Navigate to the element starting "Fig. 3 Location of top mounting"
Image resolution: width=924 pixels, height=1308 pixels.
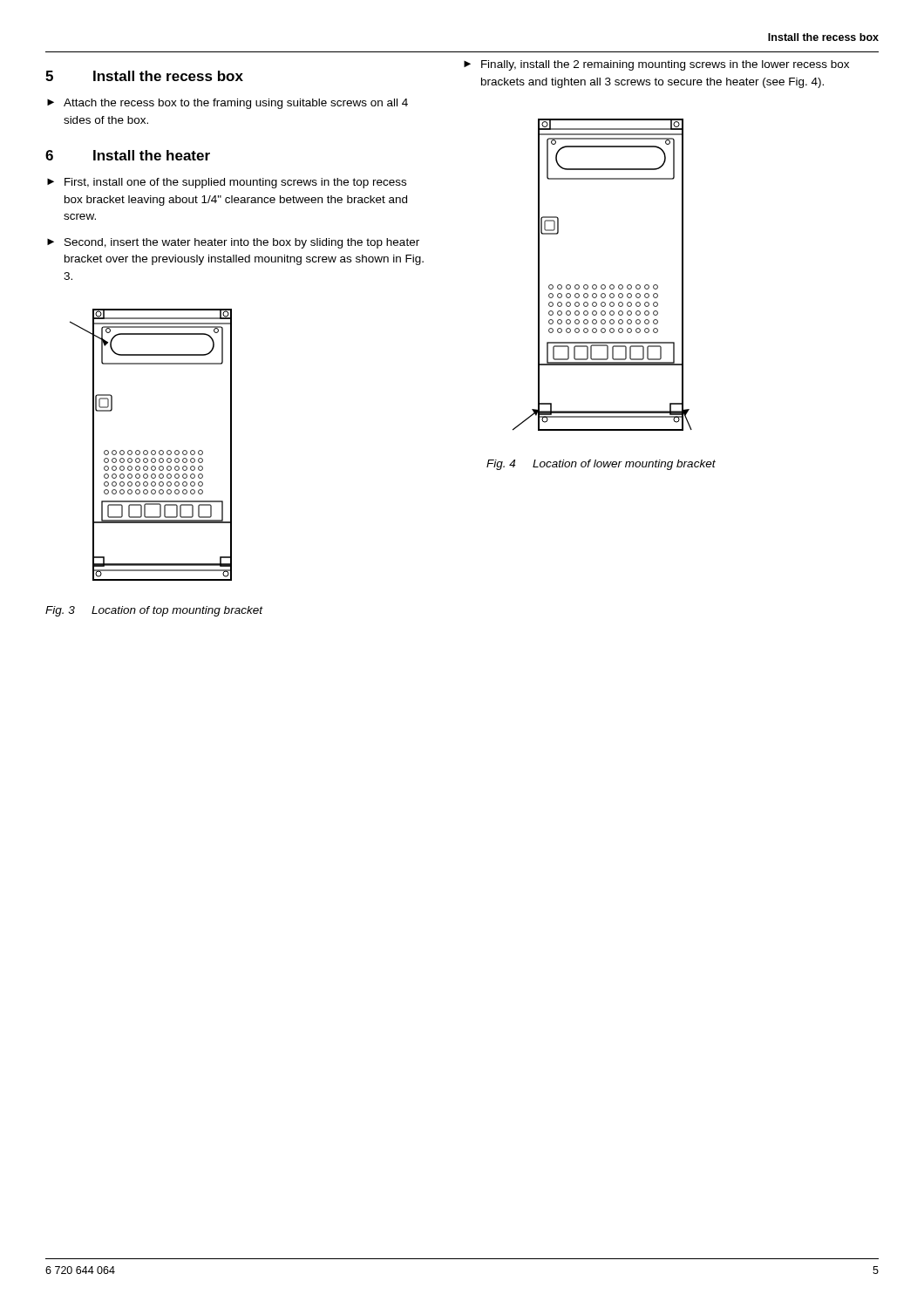154,610
